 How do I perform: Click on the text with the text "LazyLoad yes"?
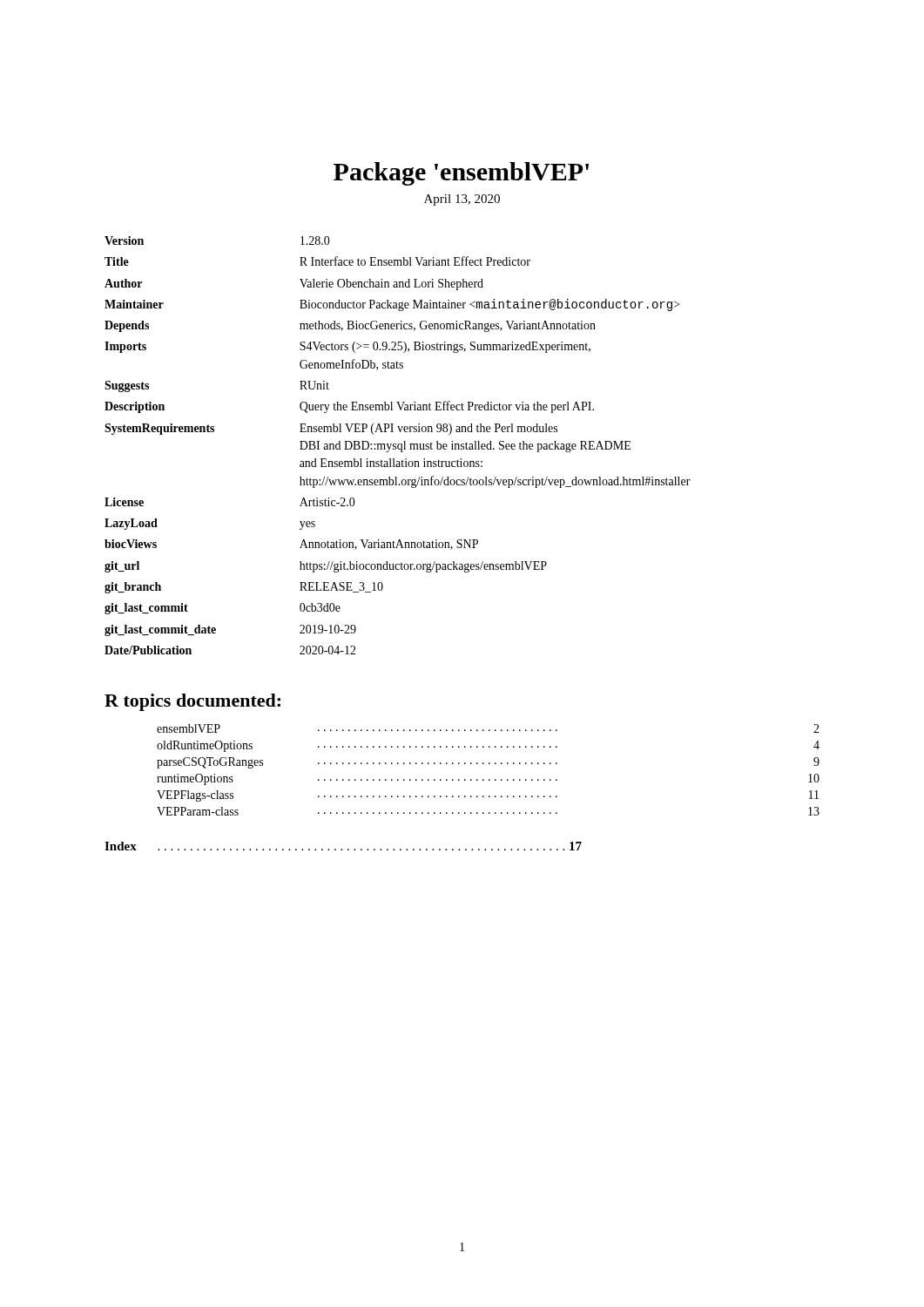pos(132,524)
